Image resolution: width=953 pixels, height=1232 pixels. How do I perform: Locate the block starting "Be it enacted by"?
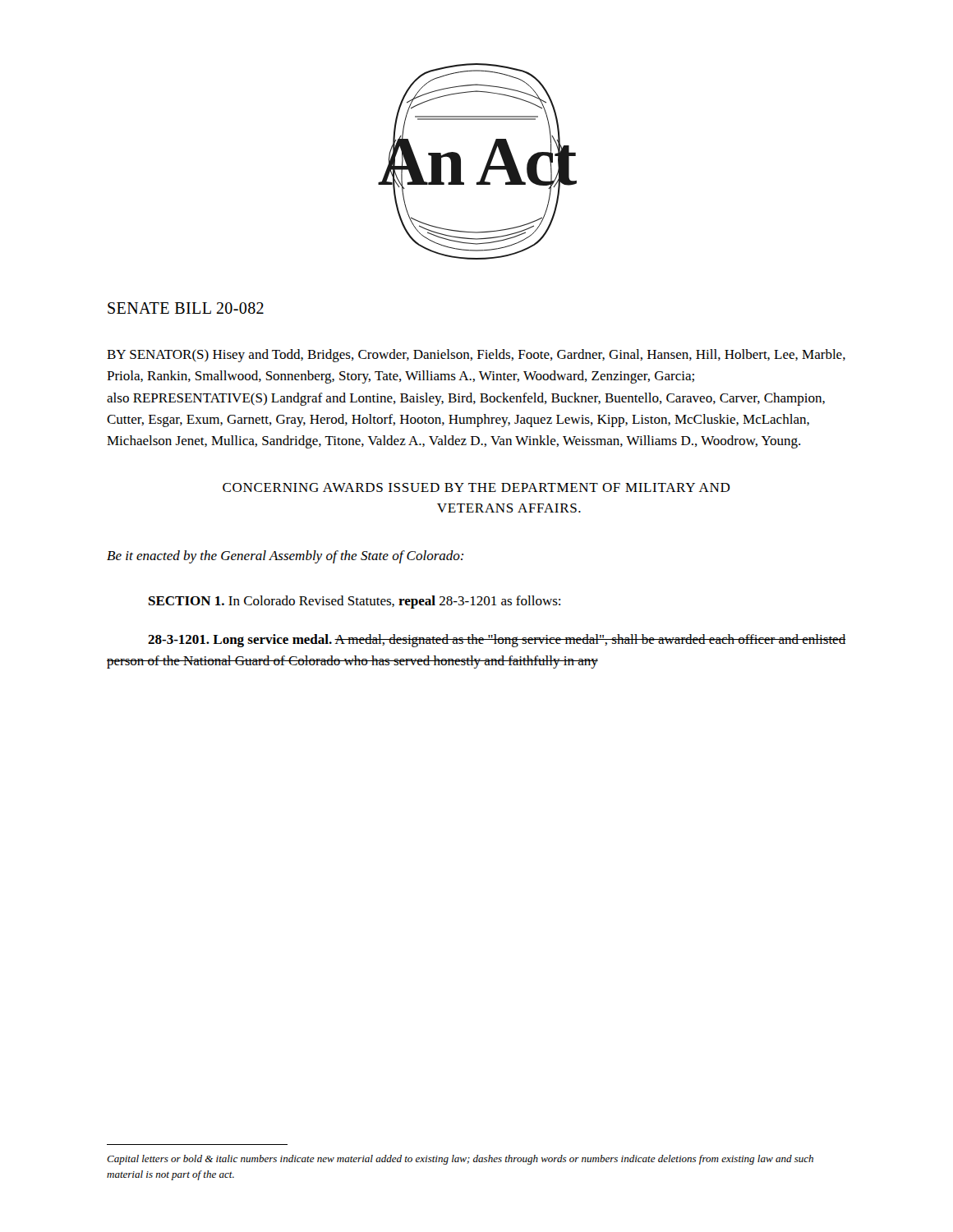(x=286, y=555)
